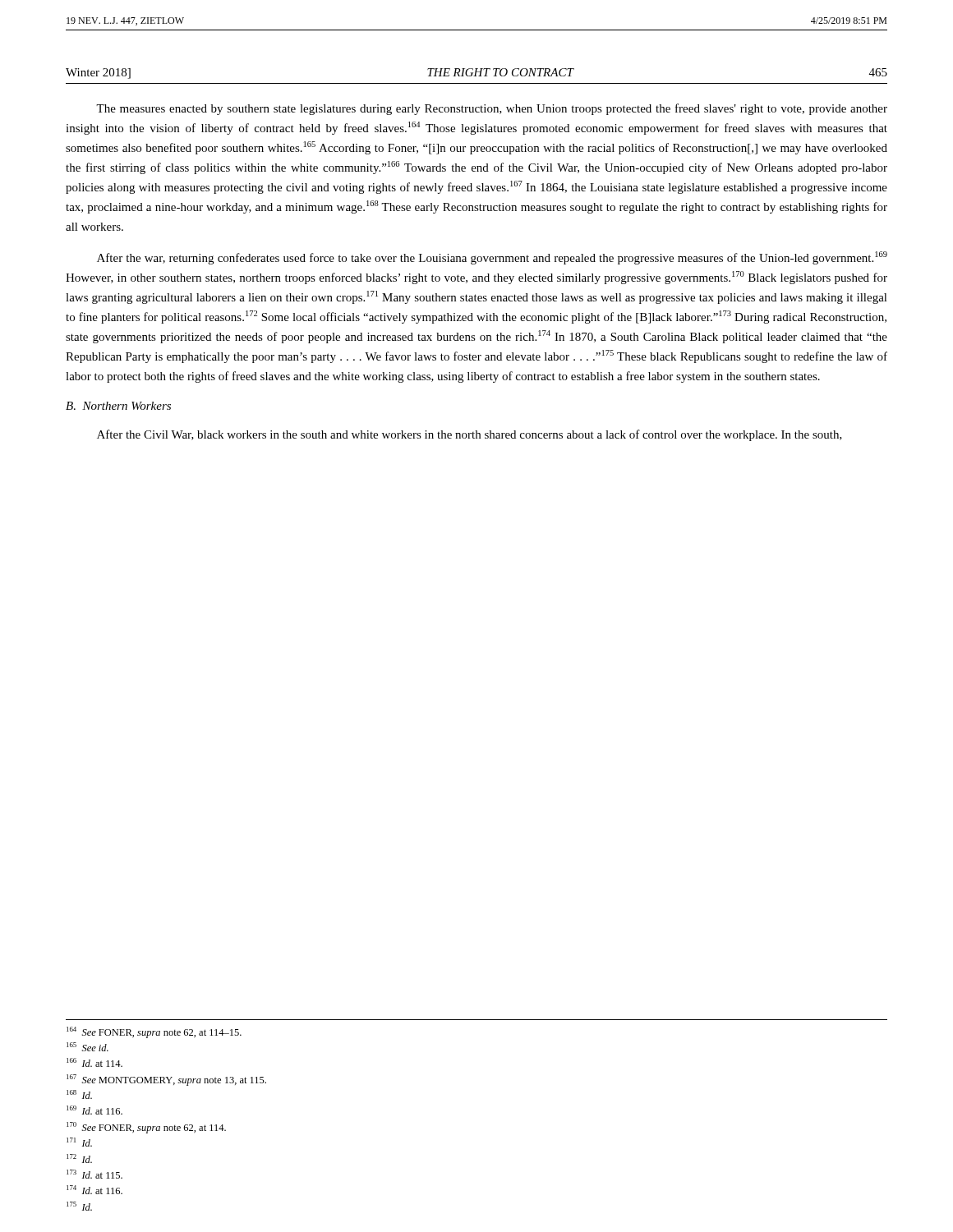Point to the block beginning "170 See FONER, supra note"

tap(146, 1127)
